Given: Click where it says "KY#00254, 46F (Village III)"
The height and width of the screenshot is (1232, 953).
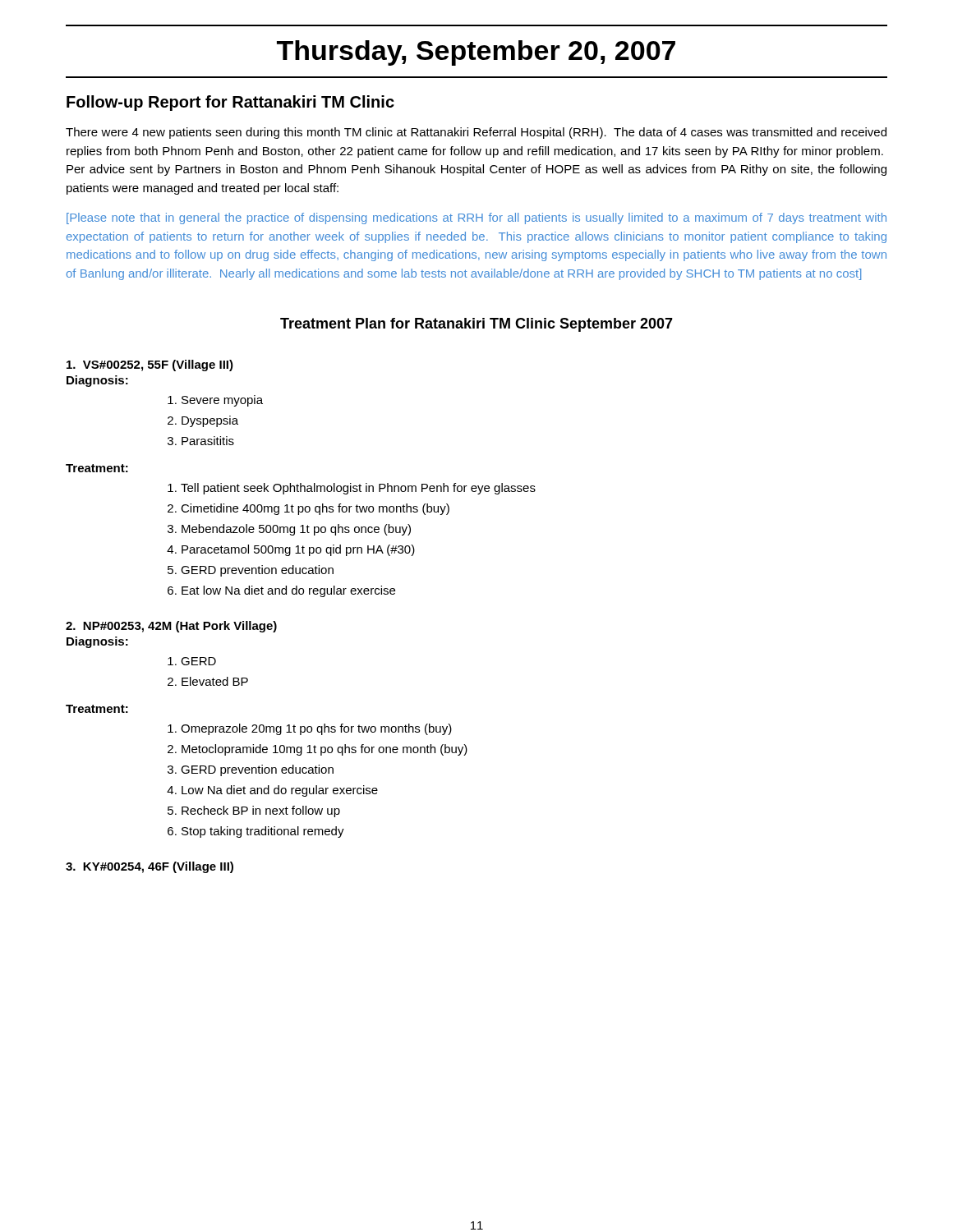Looking at the screenshot, I should (x=150, y=866).
